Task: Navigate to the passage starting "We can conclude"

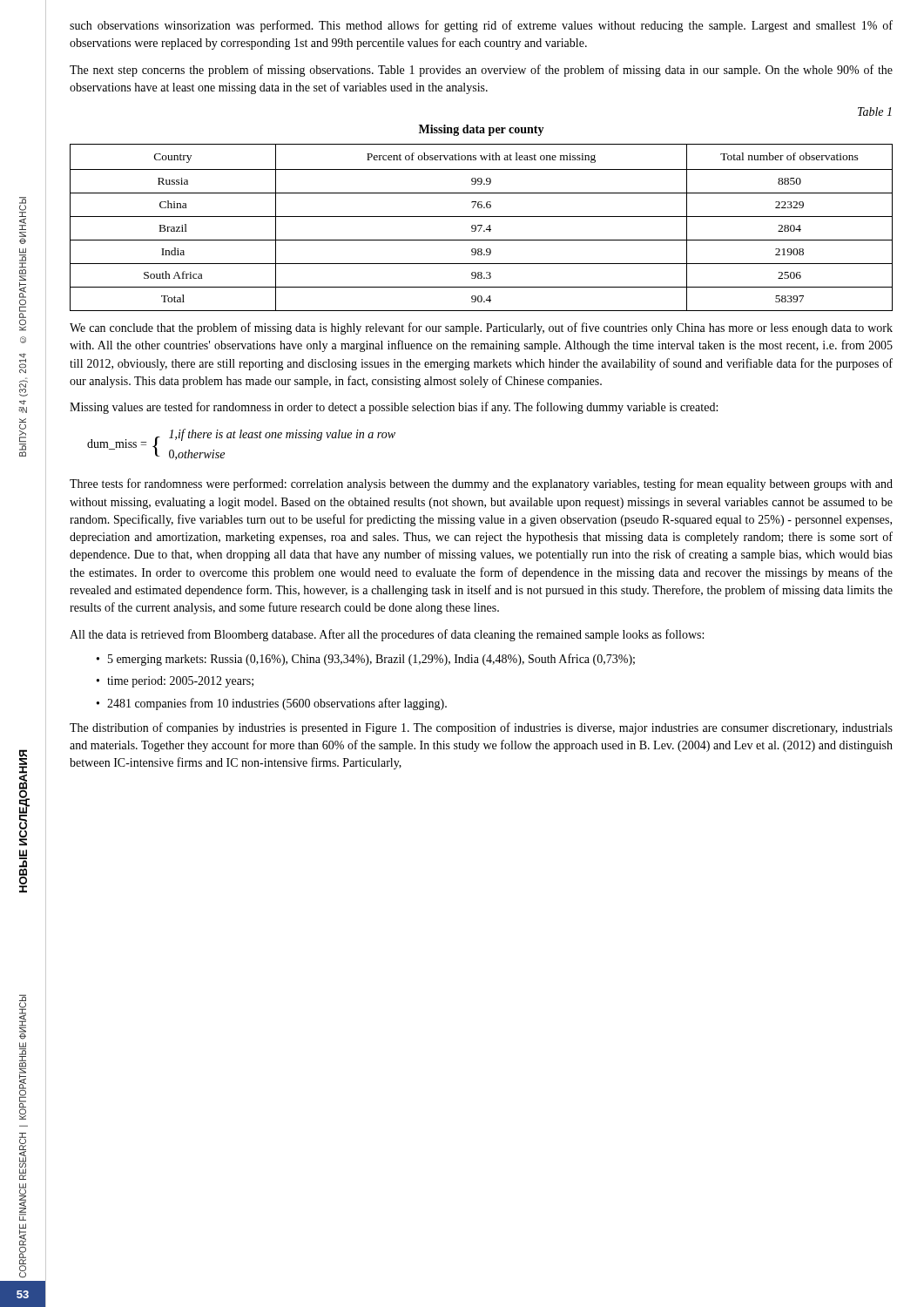Action: tap(481, 355)
